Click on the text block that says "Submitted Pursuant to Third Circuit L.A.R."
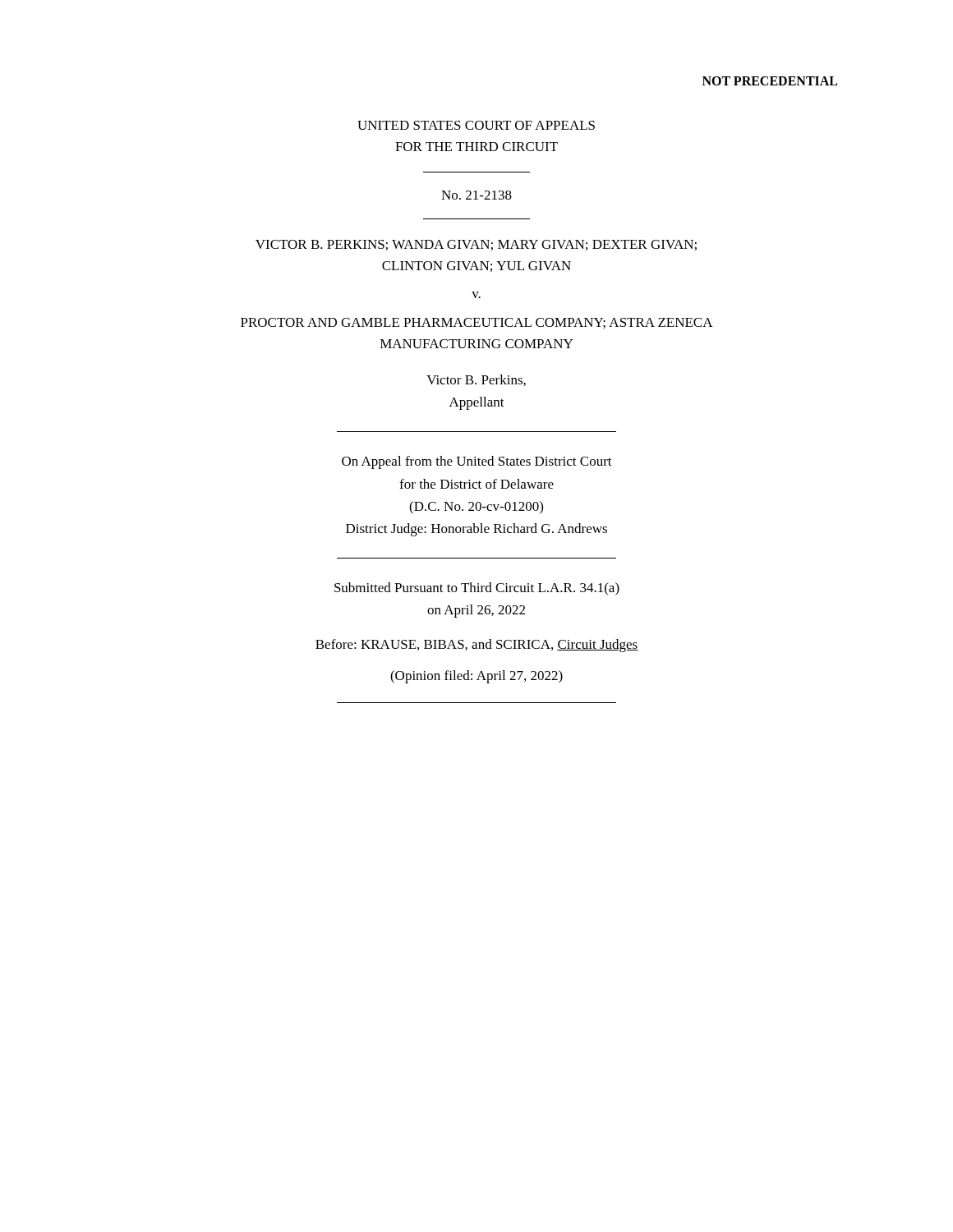 [x=476, y=599]
